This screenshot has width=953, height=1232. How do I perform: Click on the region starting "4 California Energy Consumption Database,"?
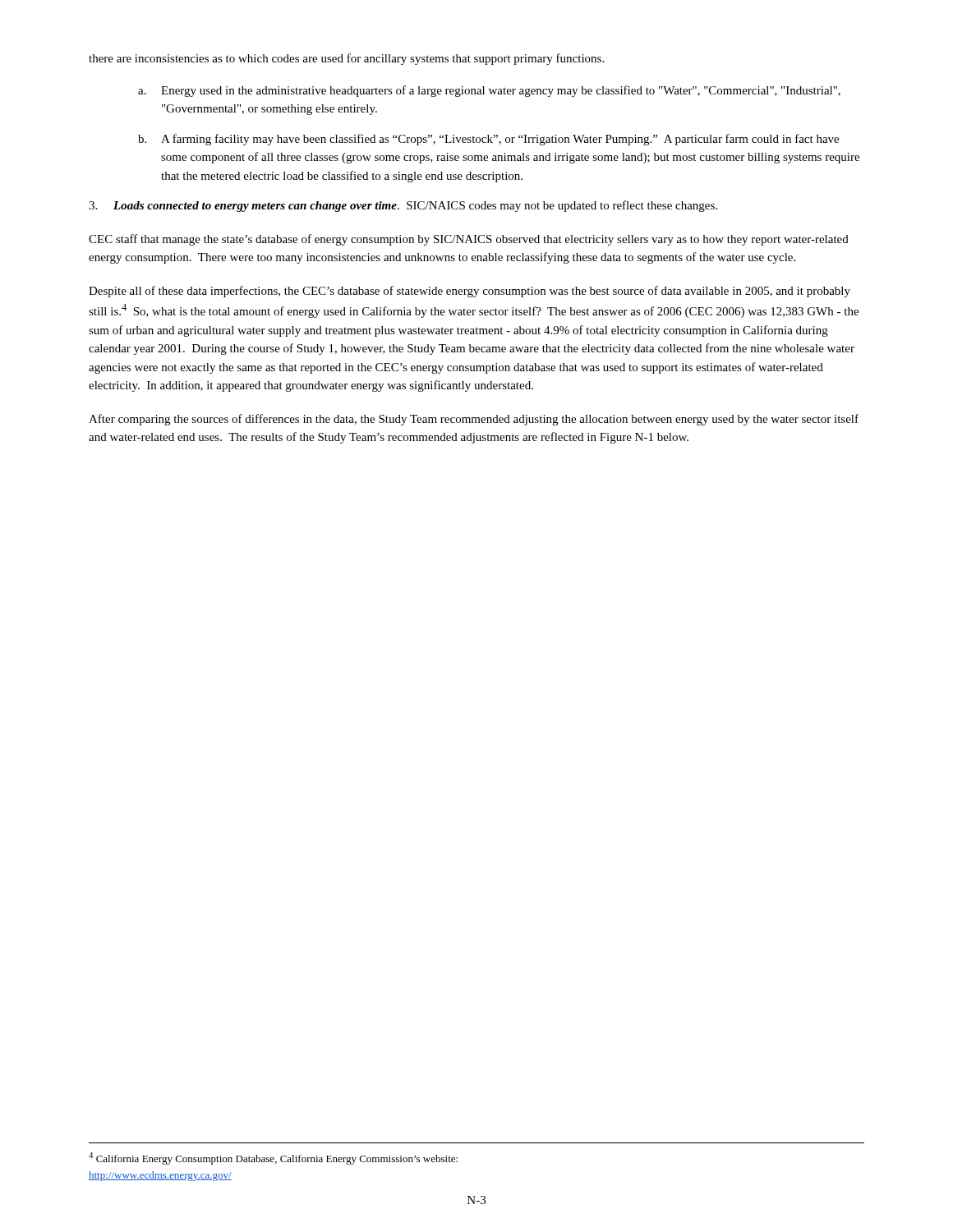[274, 1165]
